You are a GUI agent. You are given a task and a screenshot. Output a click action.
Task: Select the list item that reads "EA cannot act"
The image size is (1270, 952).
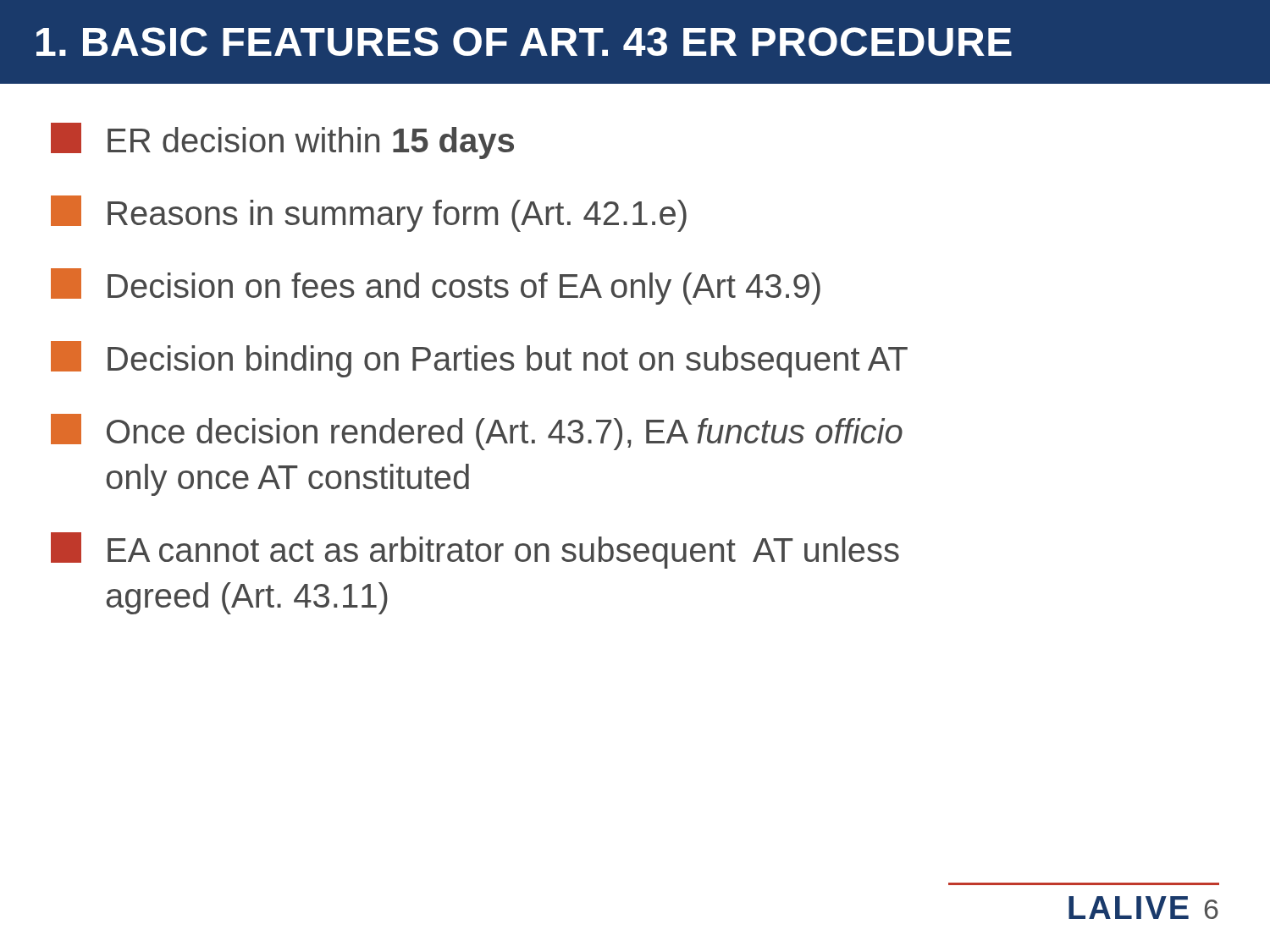click(475, 573)
